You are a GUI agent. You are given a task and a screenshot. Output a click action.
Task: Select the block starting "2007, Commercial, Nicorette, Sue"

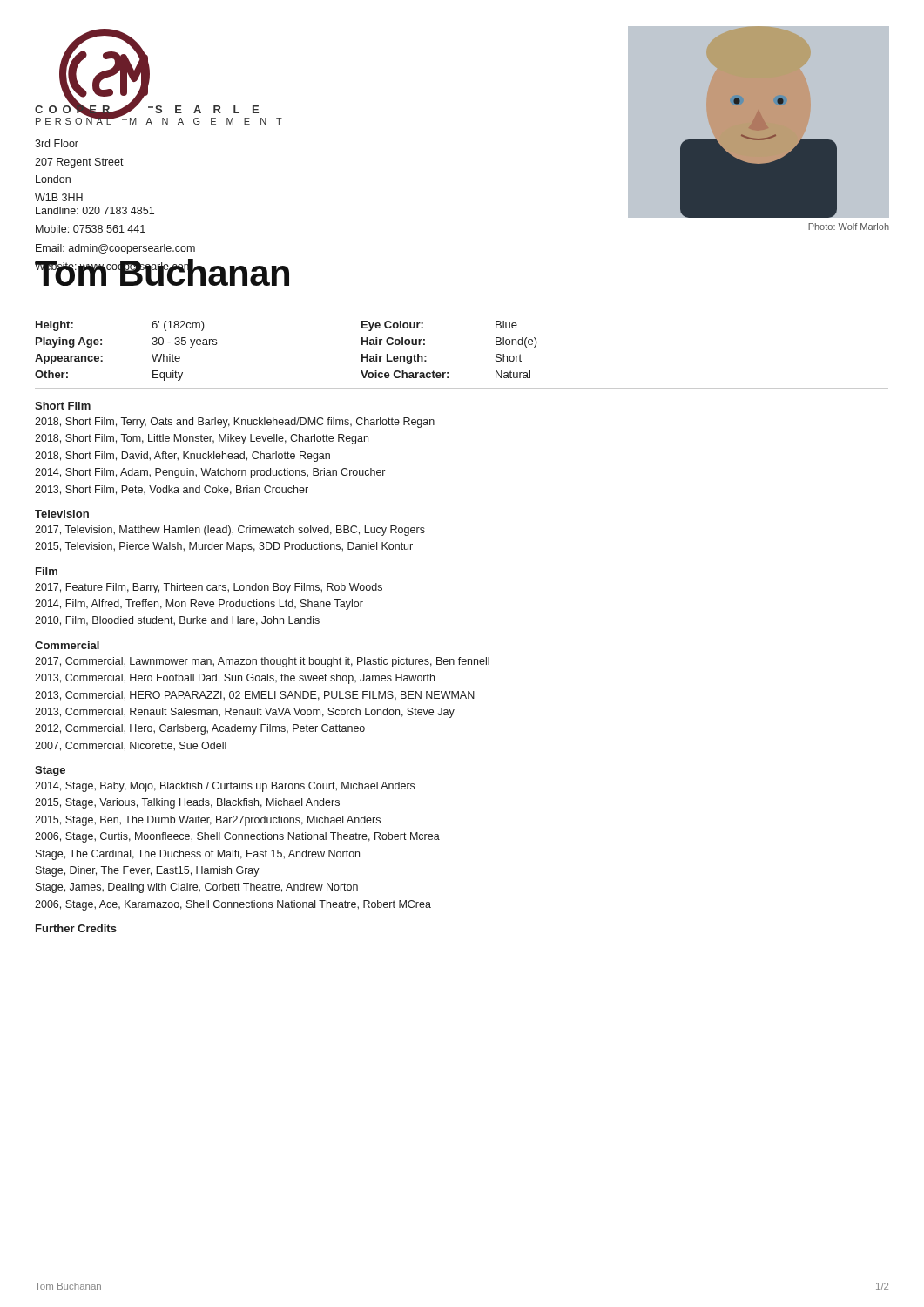point(131,746)
